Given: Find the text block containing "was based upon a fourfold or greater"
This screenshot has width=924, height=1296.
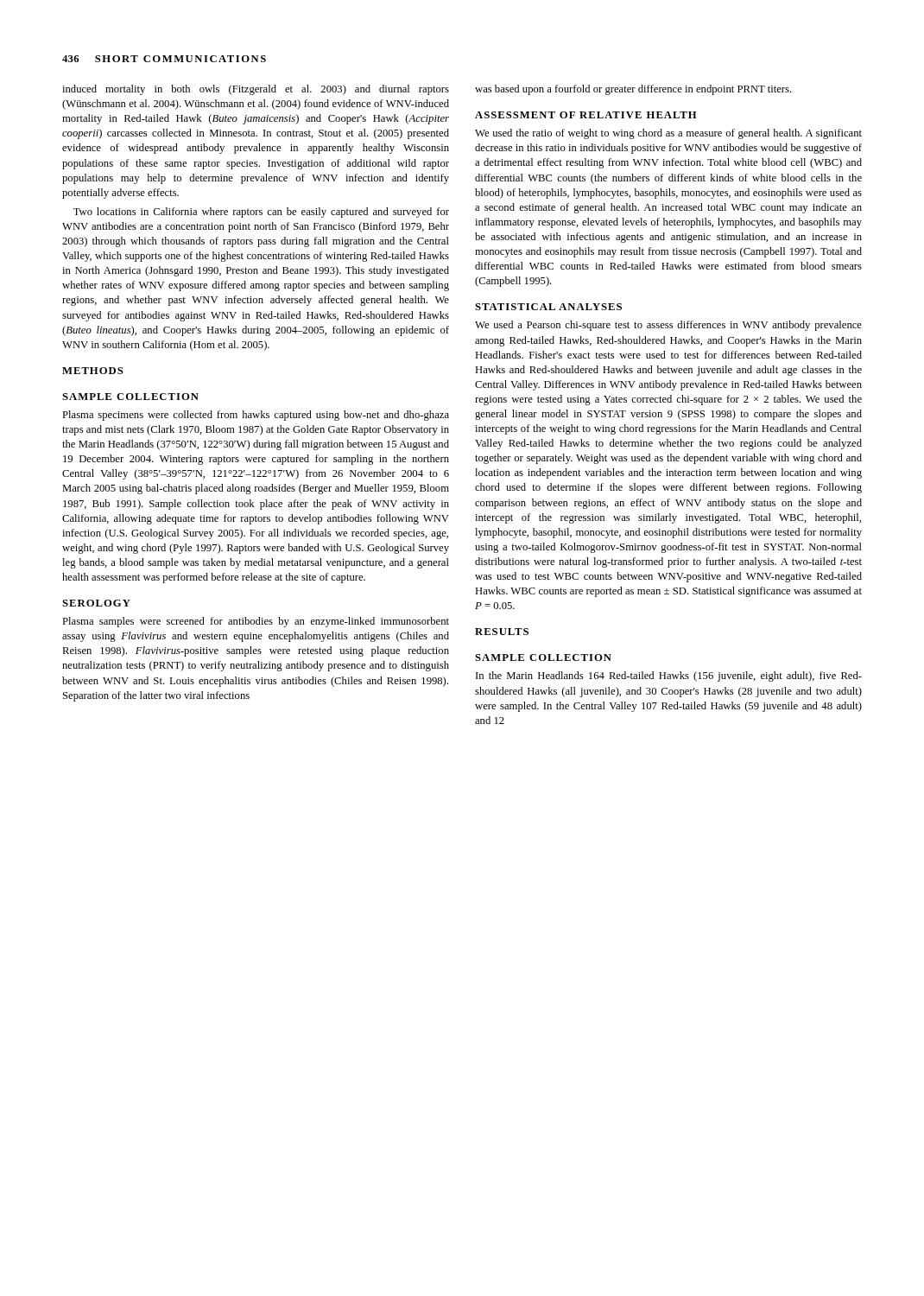Looking at the screenshot, I should [x=668, y=90].
